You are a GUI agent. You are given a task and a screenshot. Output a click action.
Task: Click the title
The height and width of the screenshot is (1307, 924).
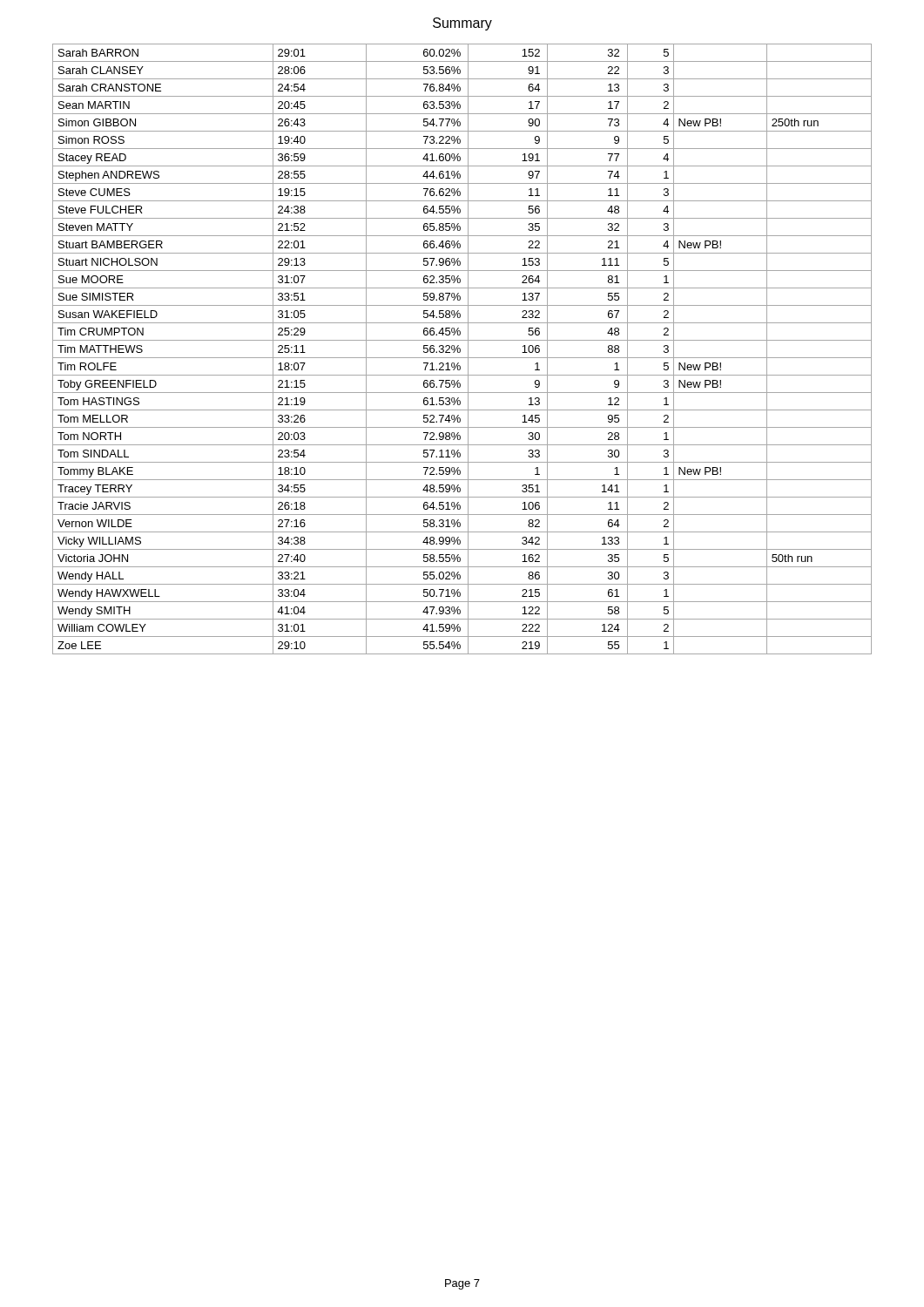pos(462,23)
